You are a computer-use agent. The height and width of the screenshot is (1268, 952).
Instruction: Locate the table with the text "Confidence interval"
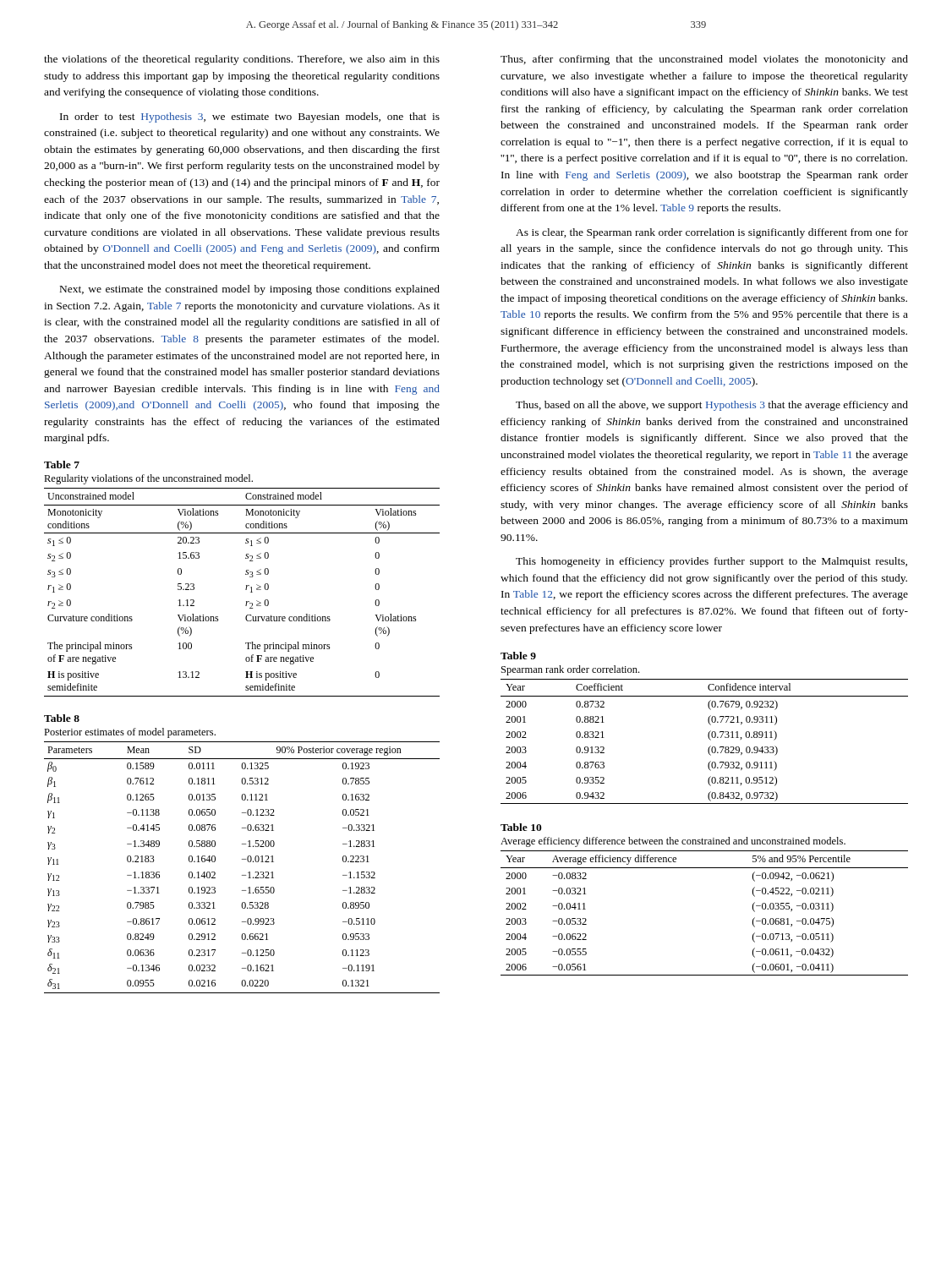704,741
